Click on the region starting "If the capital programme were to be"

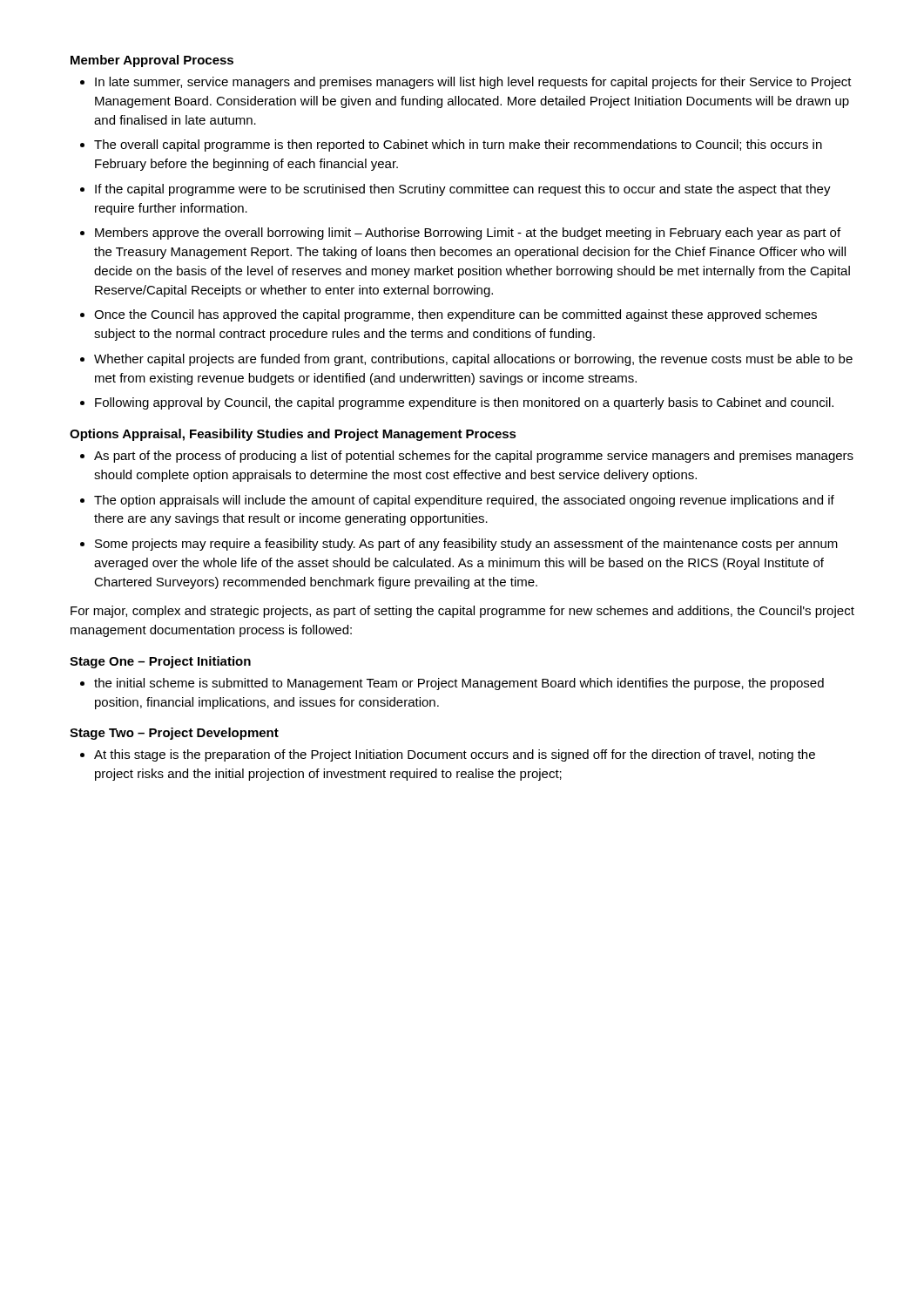click(x=474, y=198)
